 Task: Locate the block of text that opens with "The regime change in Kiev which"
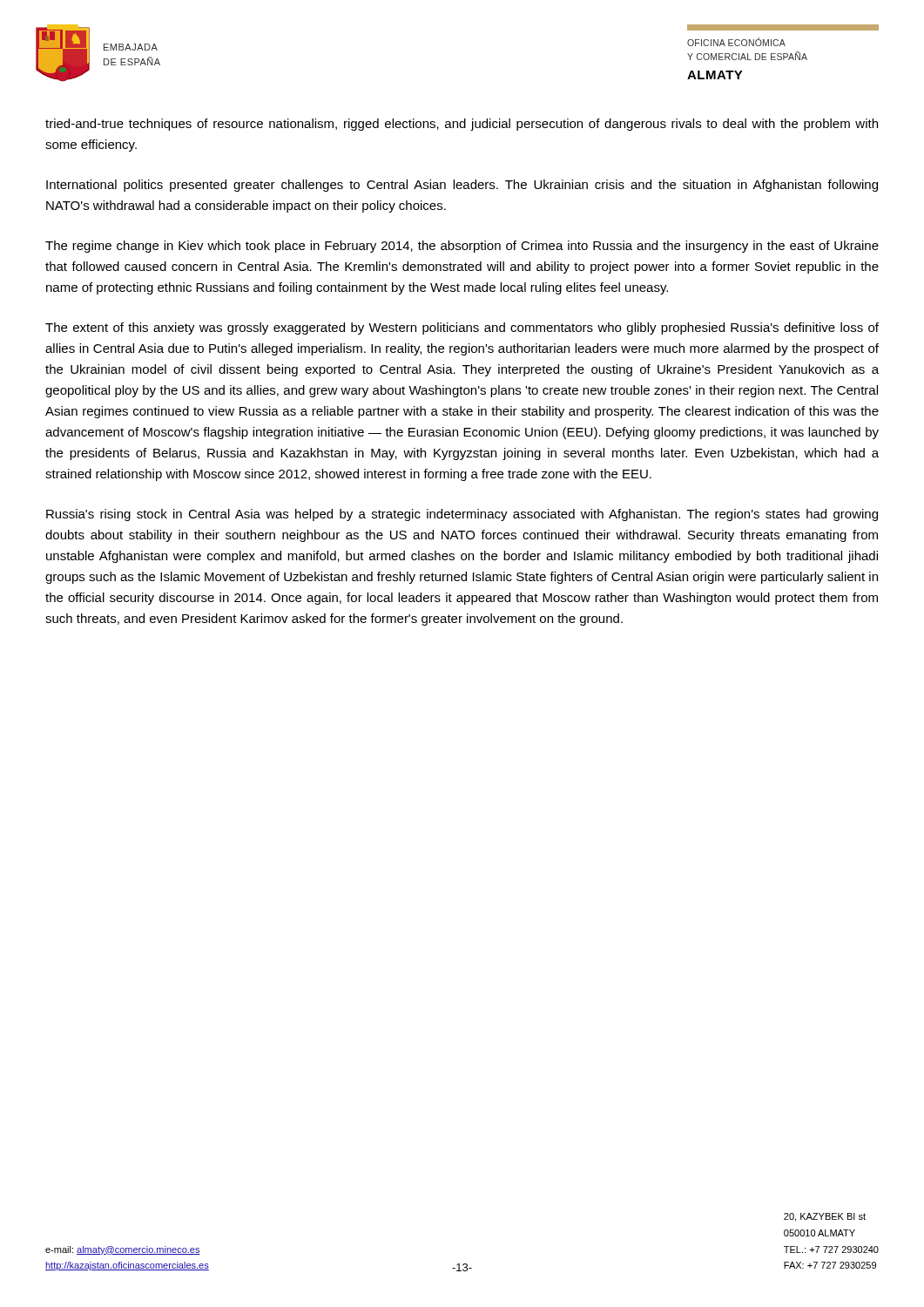point(462,266)
